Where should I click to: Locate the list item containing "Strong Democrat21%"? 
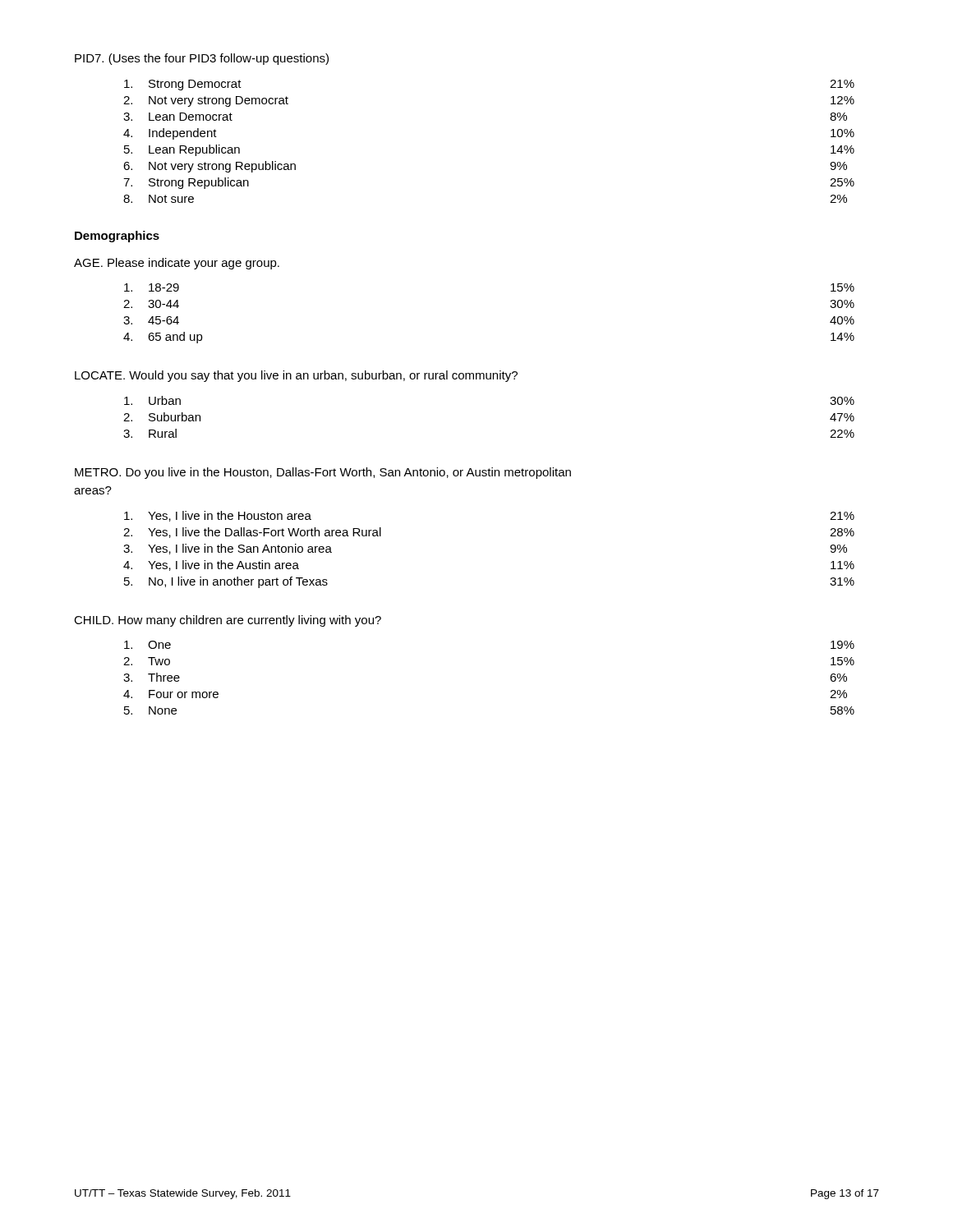click(x=193, y=87)
